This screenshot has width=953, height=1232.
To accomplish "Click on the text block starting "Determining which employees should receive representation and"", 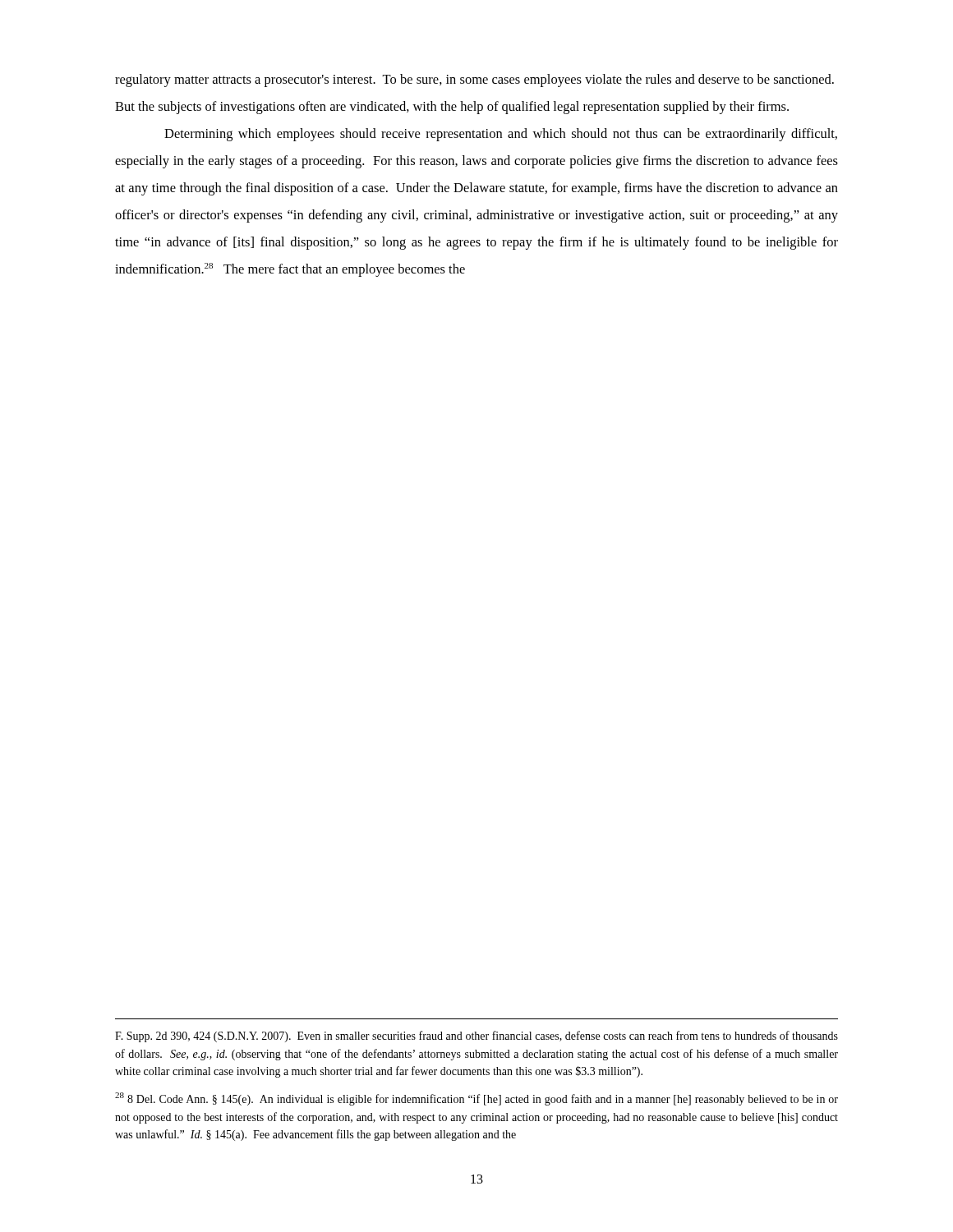I will tap(476, 201).
